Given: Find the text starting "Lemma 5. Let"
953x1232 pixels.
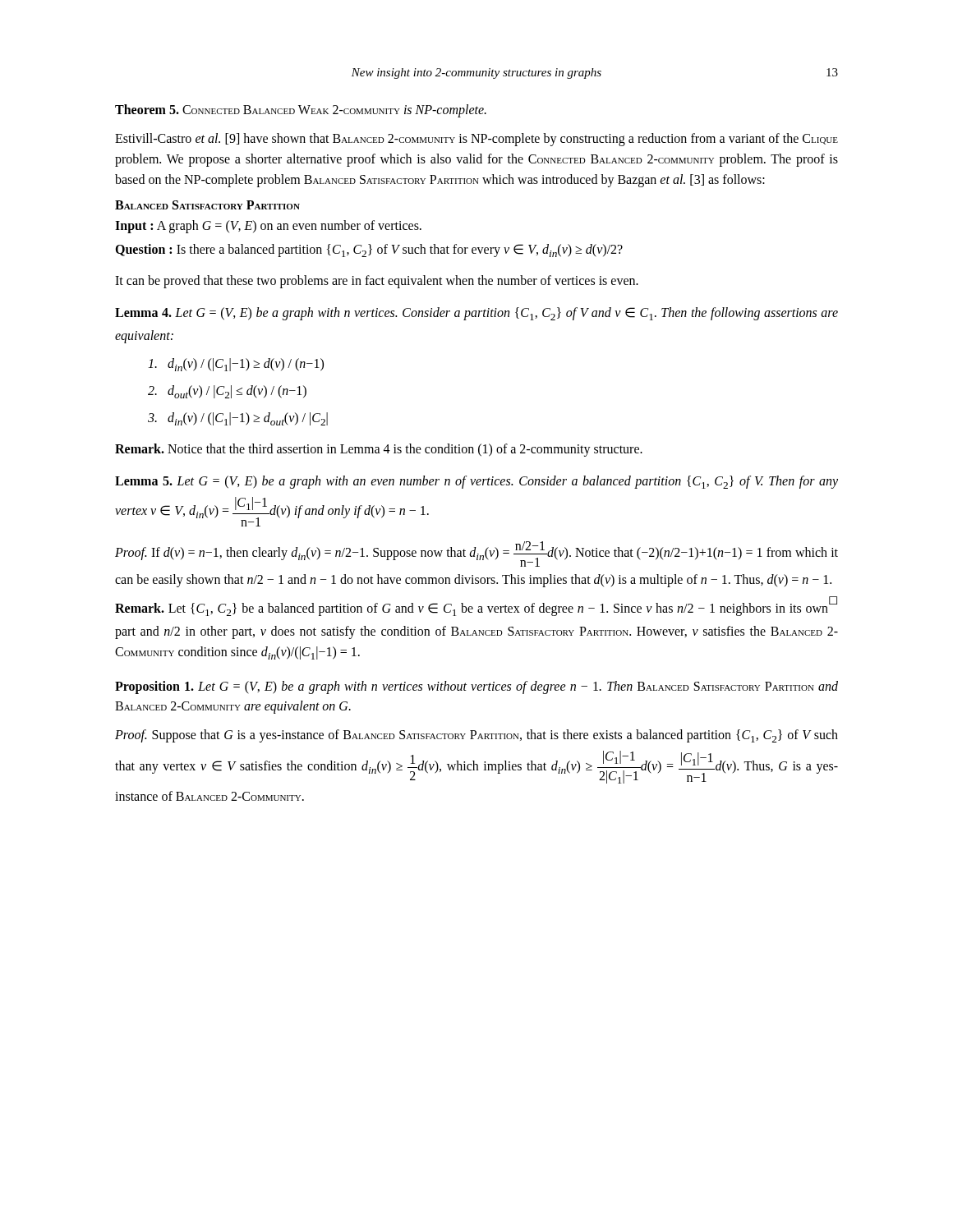Looking at the screenshot, I should coord(476,482).
